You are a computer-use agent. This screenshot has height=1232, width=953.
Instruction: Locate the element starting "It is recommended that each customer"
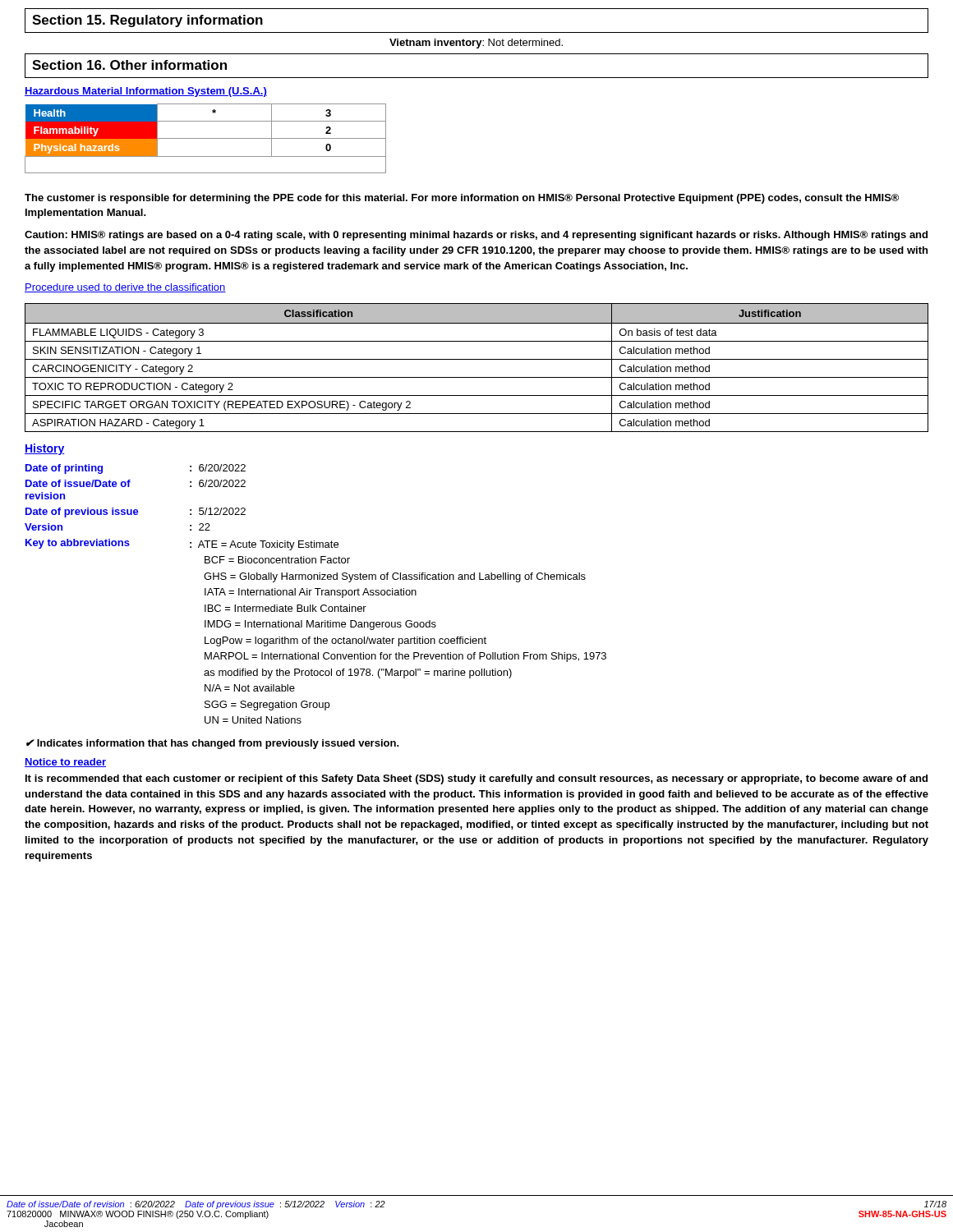click(x=476, y=817)
